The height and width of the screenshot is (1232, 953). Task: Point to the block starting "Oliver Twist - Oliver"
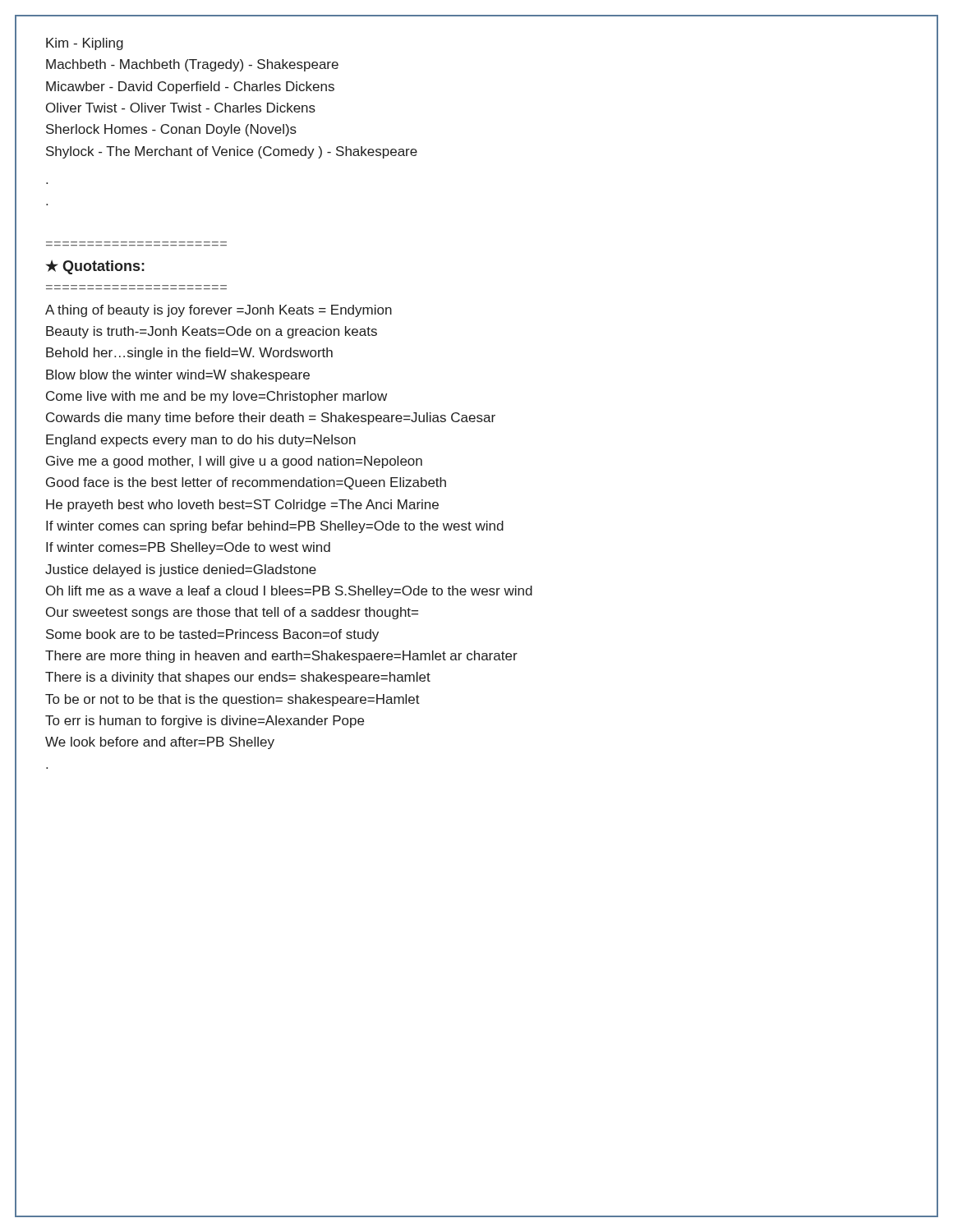point(180,108)
